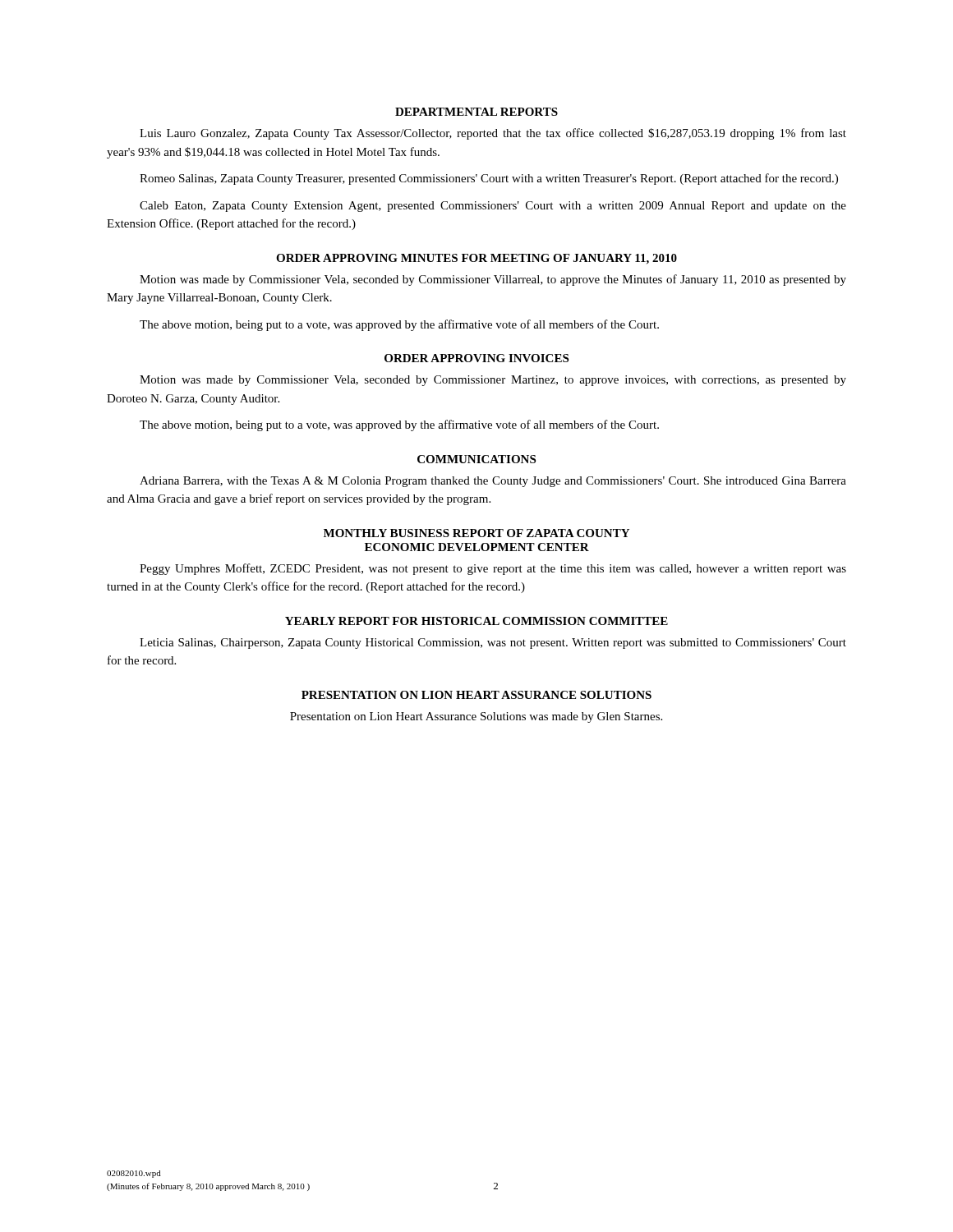This screenshot has width=953, height=1232.
Task: Find the region starting "Peggy Umphres Moffett, ZCEDC President, was"
Action: click(x=476, y=577)
